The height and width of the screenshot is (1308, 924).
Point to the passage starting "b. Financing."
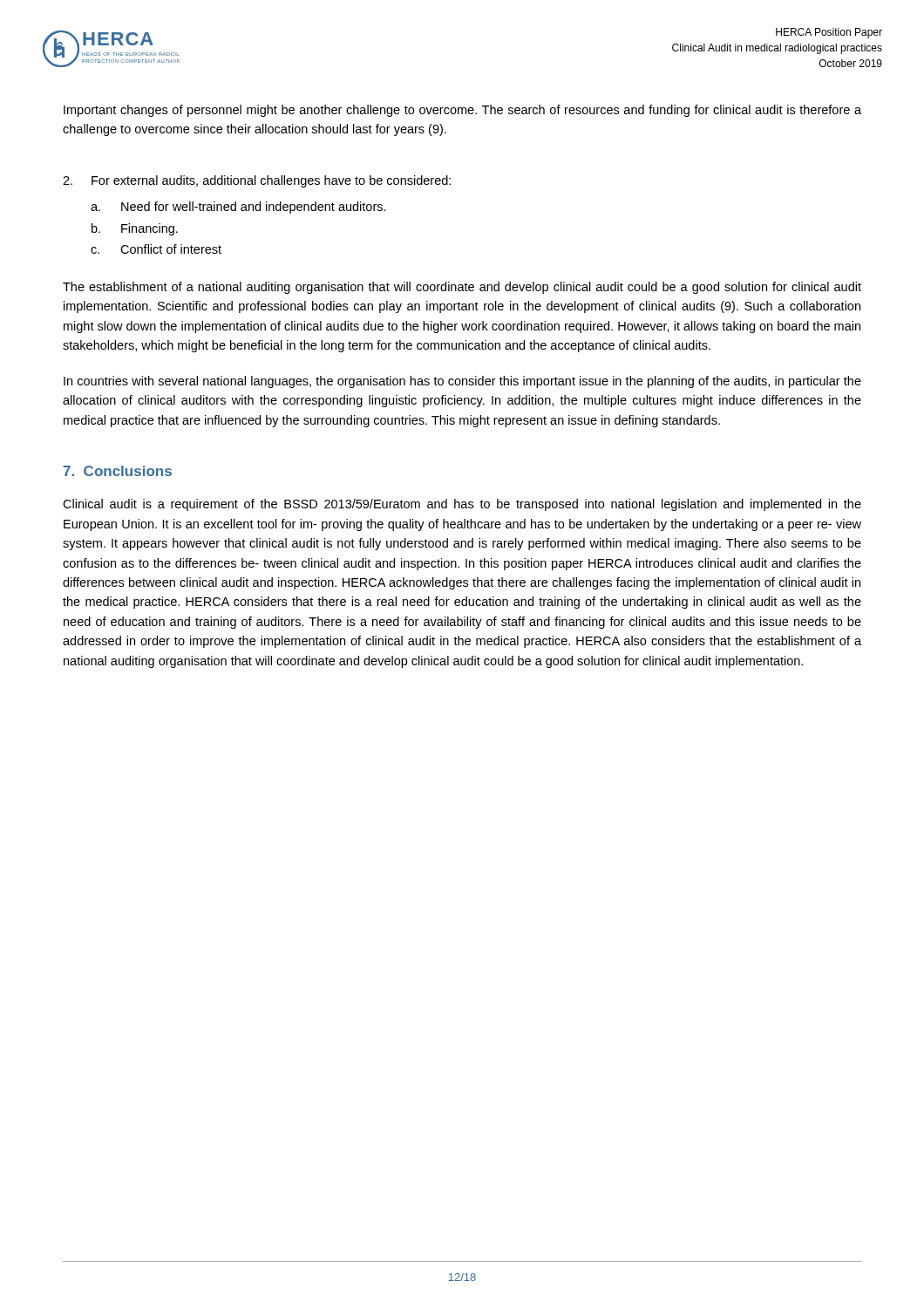(x=135, y=229)
